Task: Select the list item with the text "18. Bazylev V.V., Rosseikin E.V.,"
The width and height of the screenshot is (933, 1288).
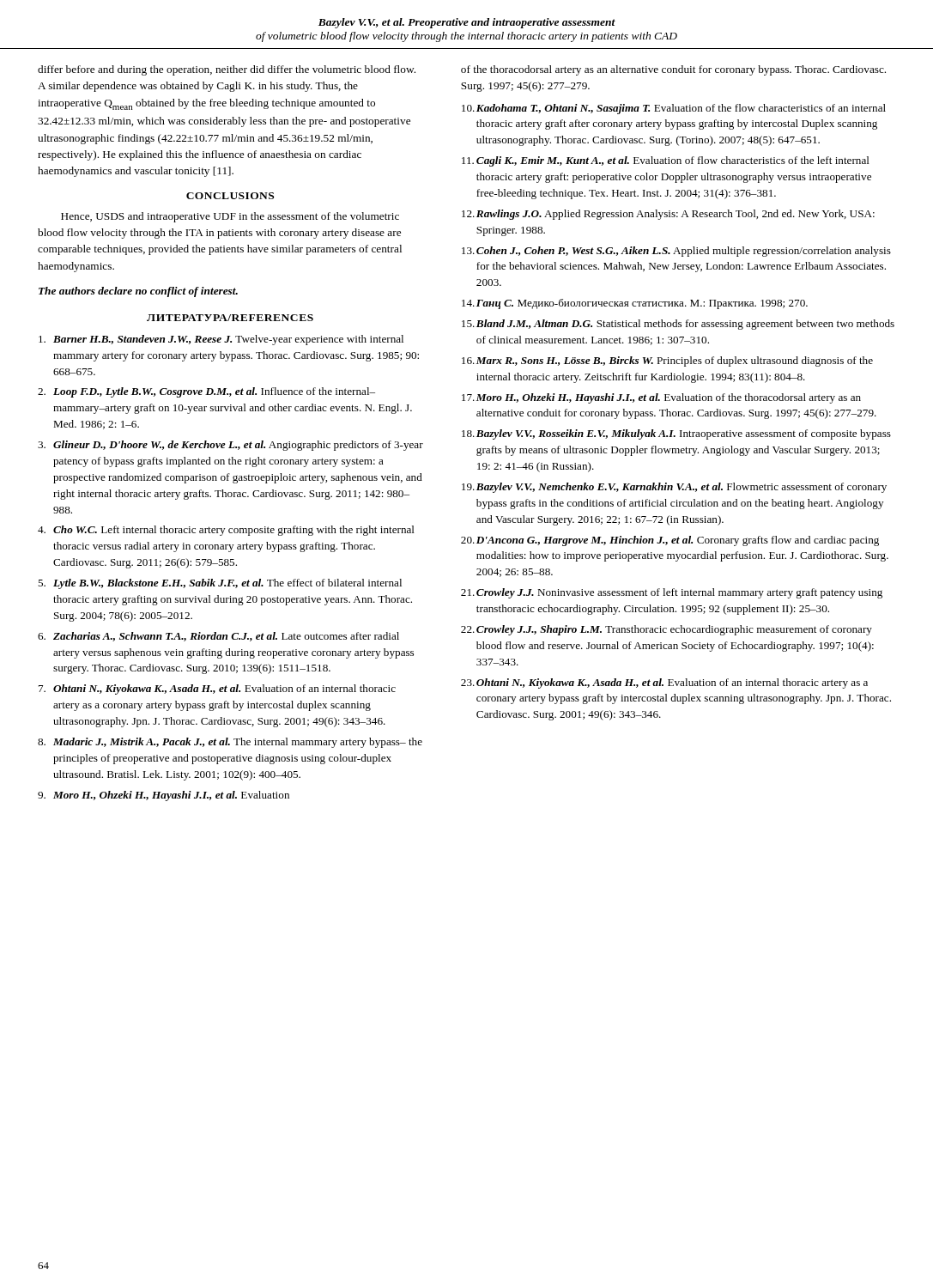Action: point(678,450)
